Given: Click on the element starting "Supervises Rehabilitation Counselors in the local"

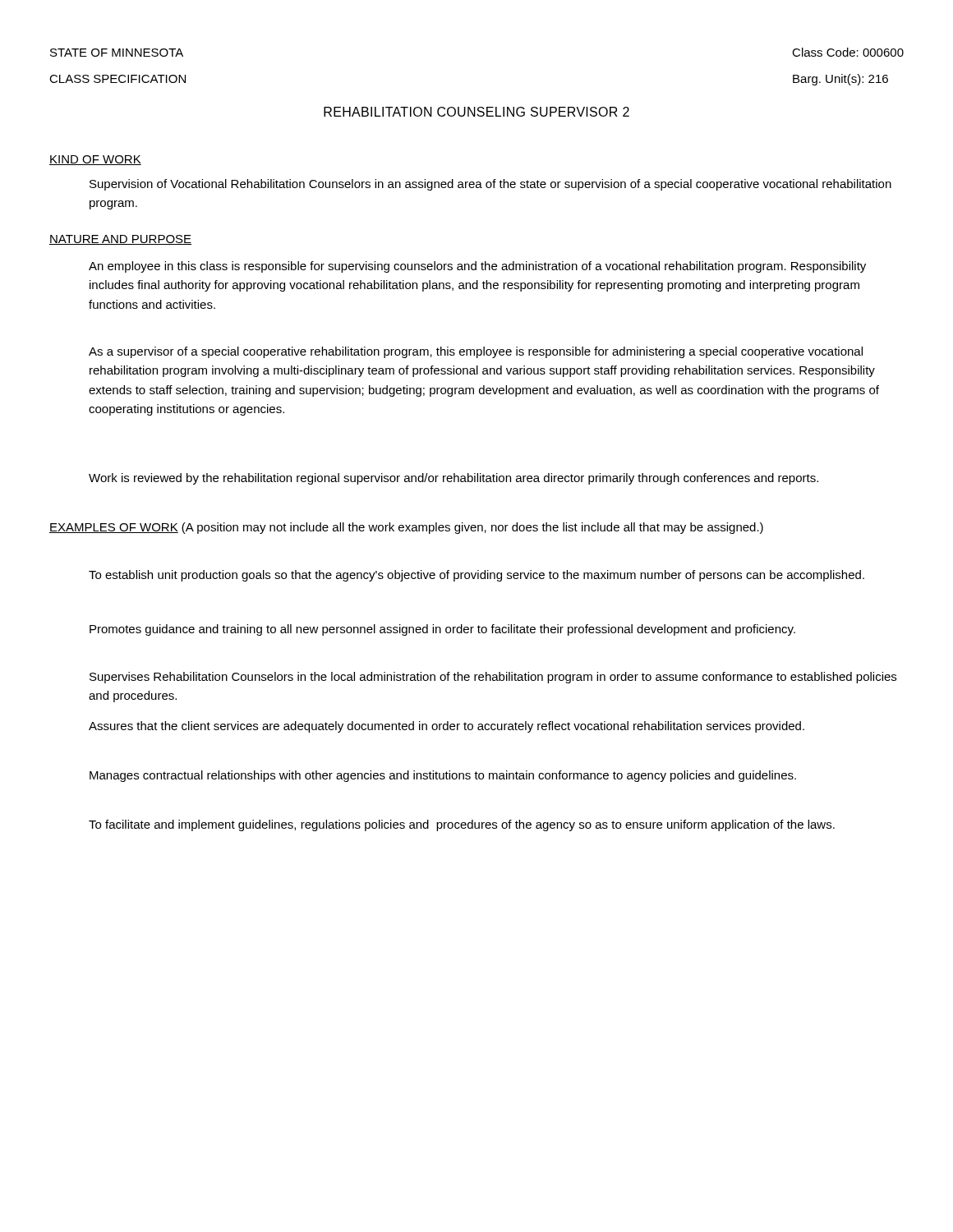Looking at the screenshot, I should click(x=493, y=686).
